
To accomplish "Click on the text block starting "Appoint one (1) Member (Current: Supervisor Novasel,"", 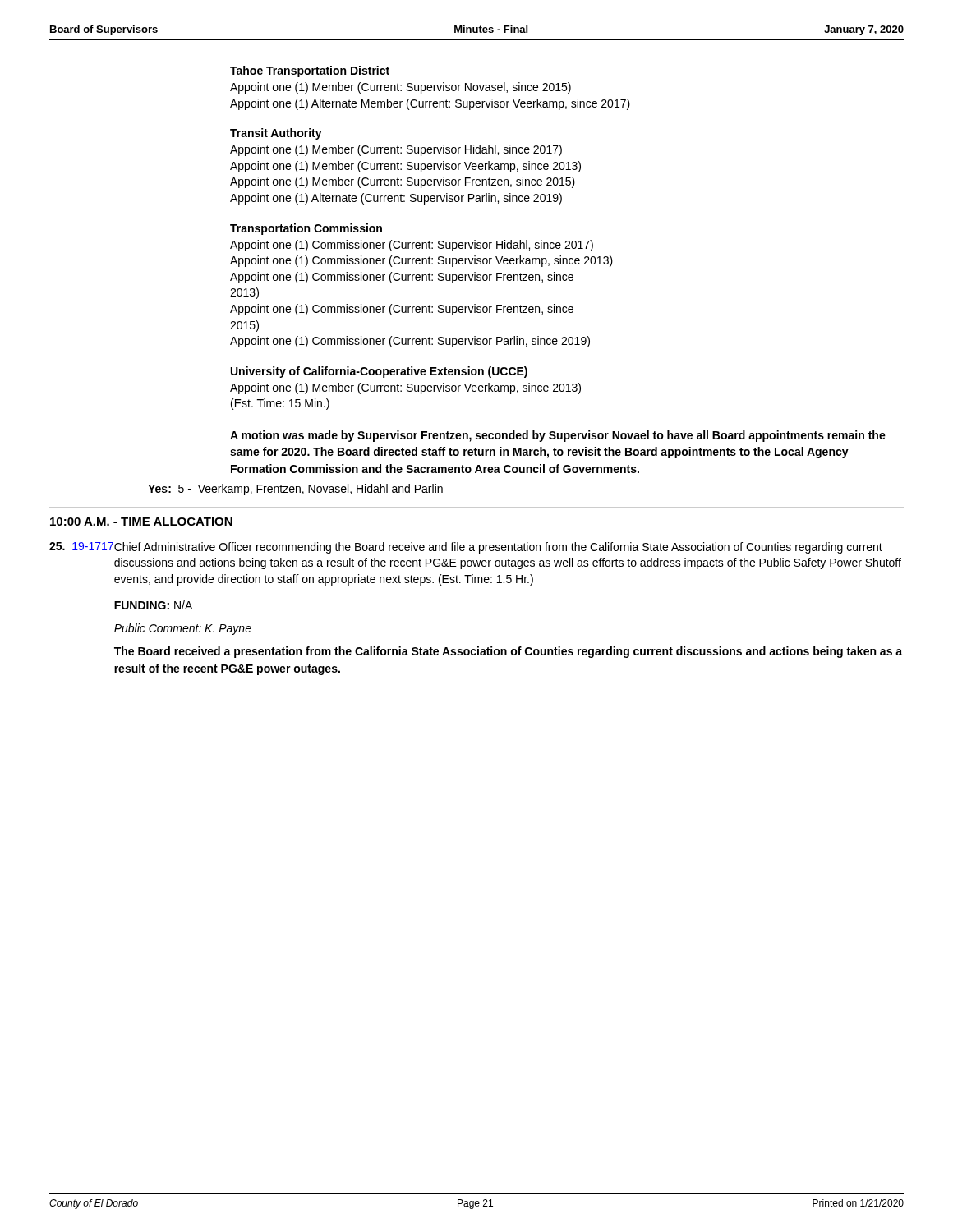I will coord(430,95).
